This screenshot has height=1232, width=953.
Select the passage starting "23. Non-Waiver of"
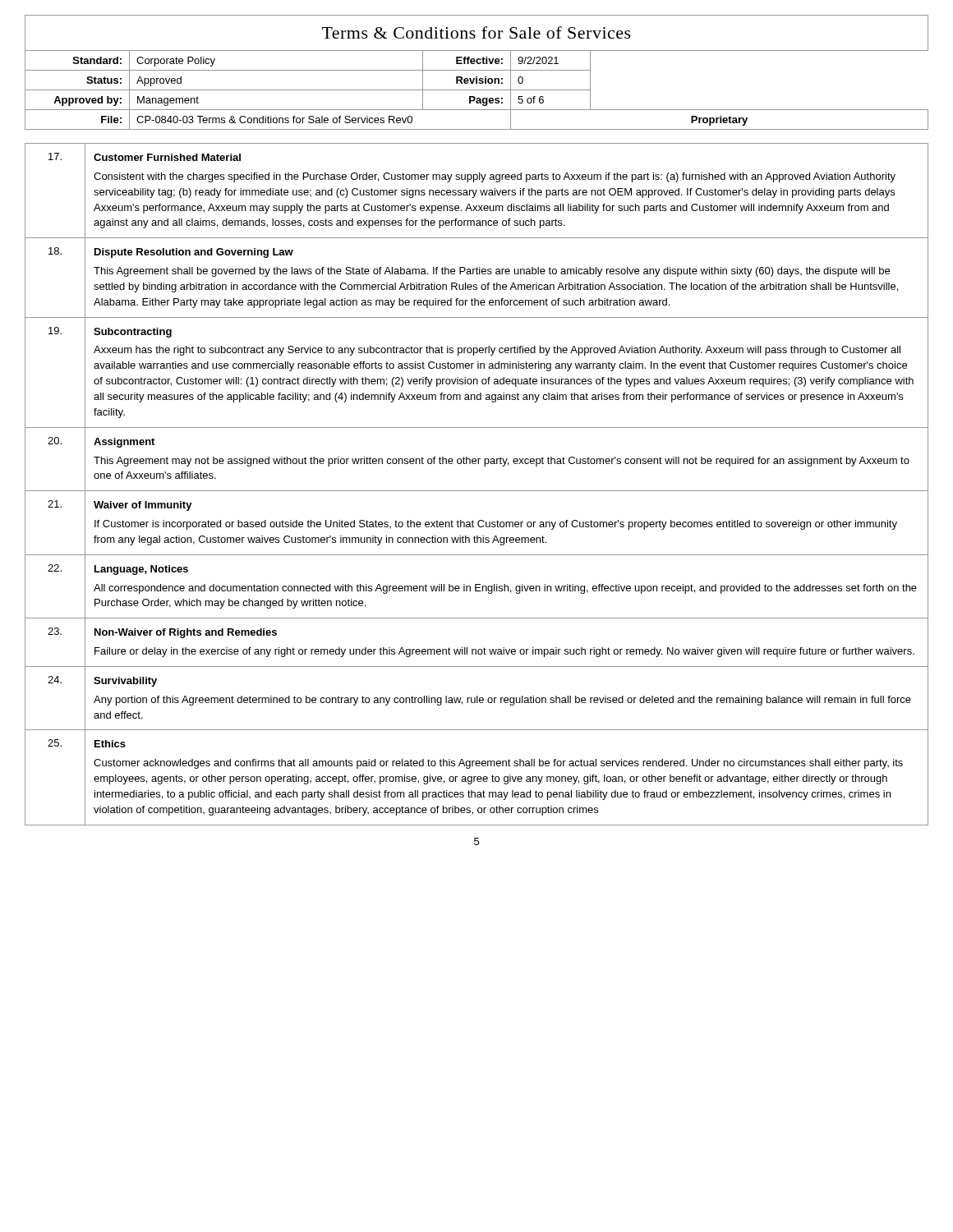476,642
